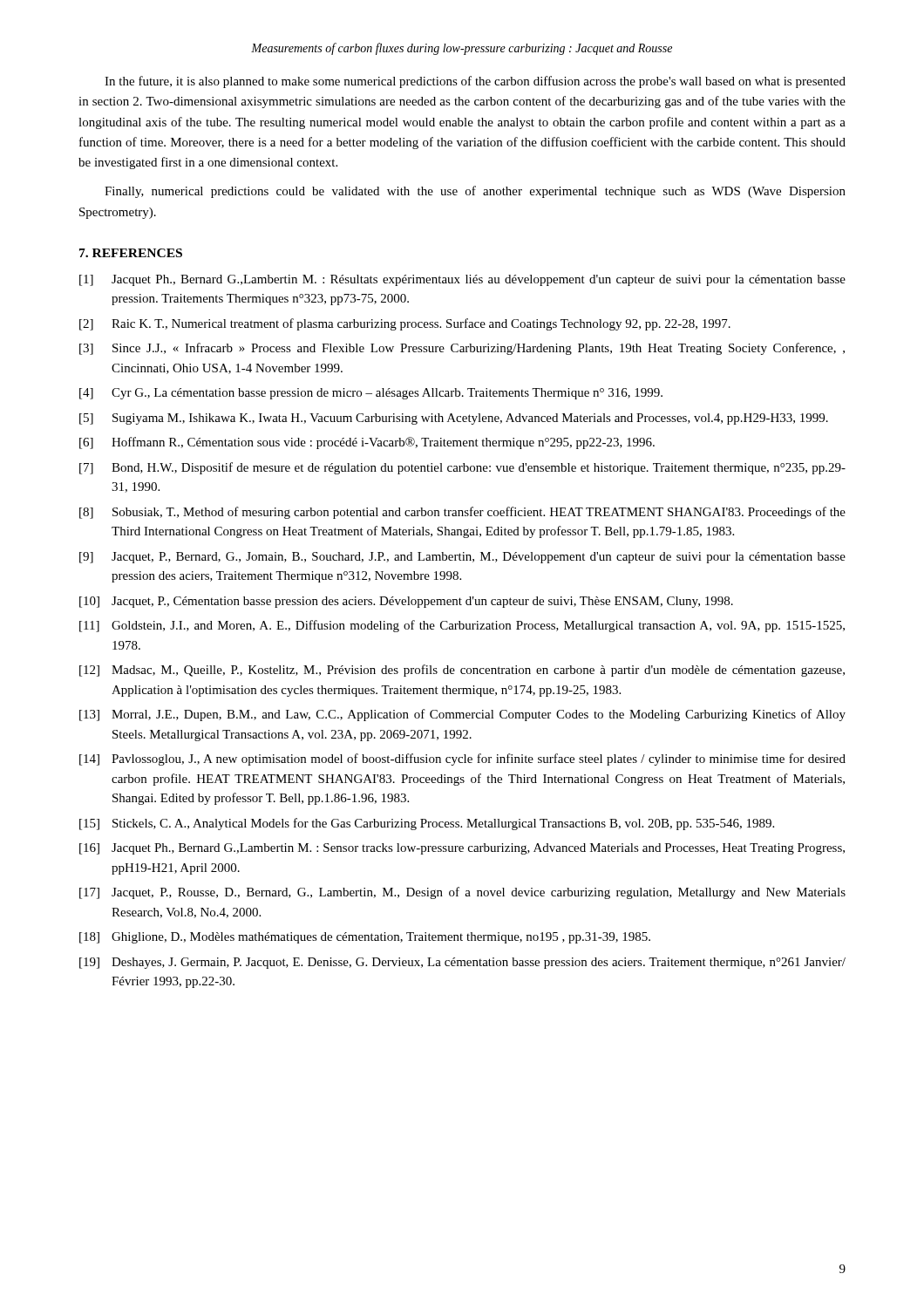Select the text block that reads "Finally, numerical predictions"

(462, 201)
